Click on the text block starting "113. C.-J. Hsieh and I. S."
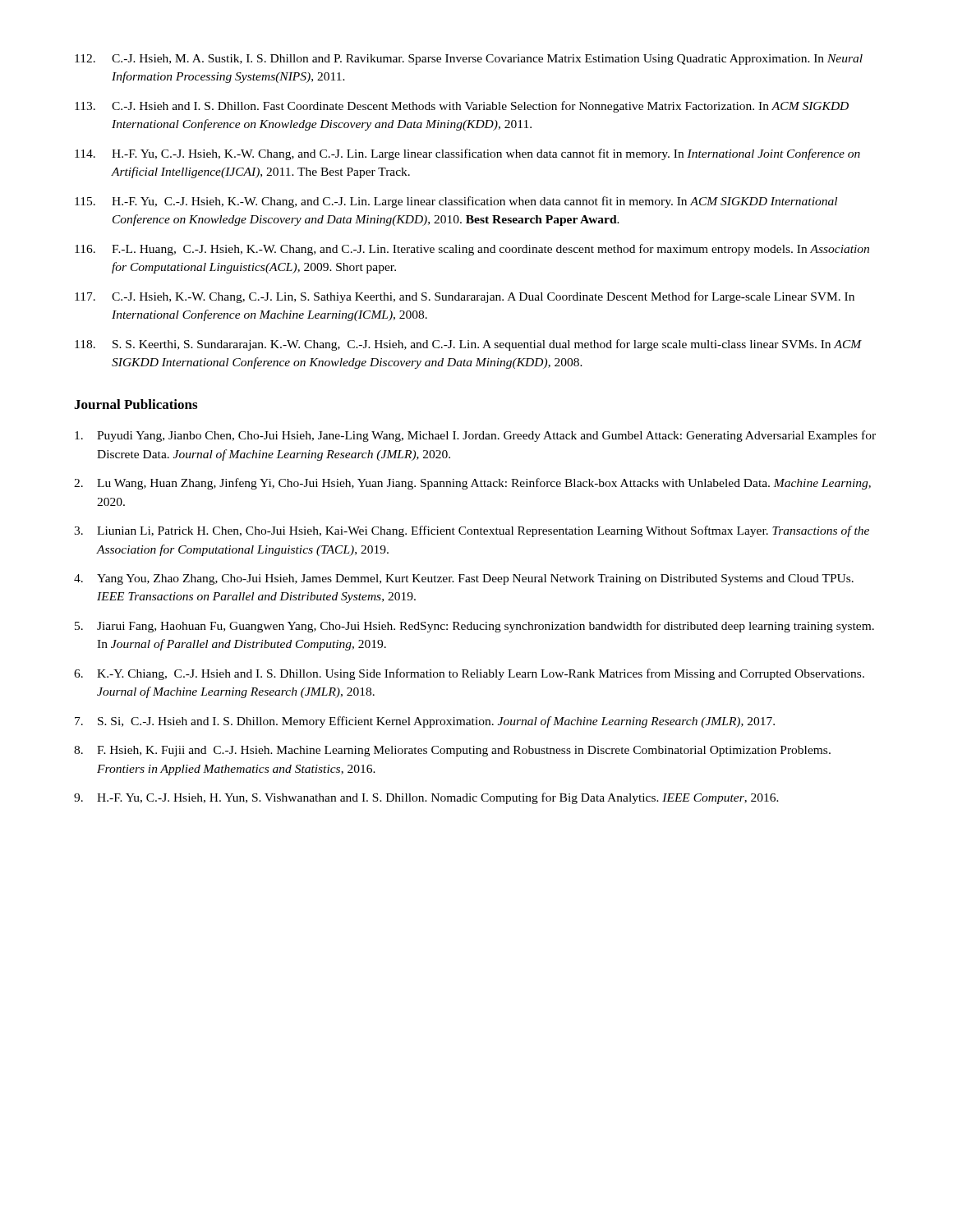Viewport: 953px width, 1232px height. pyautogui.click(x=476, y=115)
